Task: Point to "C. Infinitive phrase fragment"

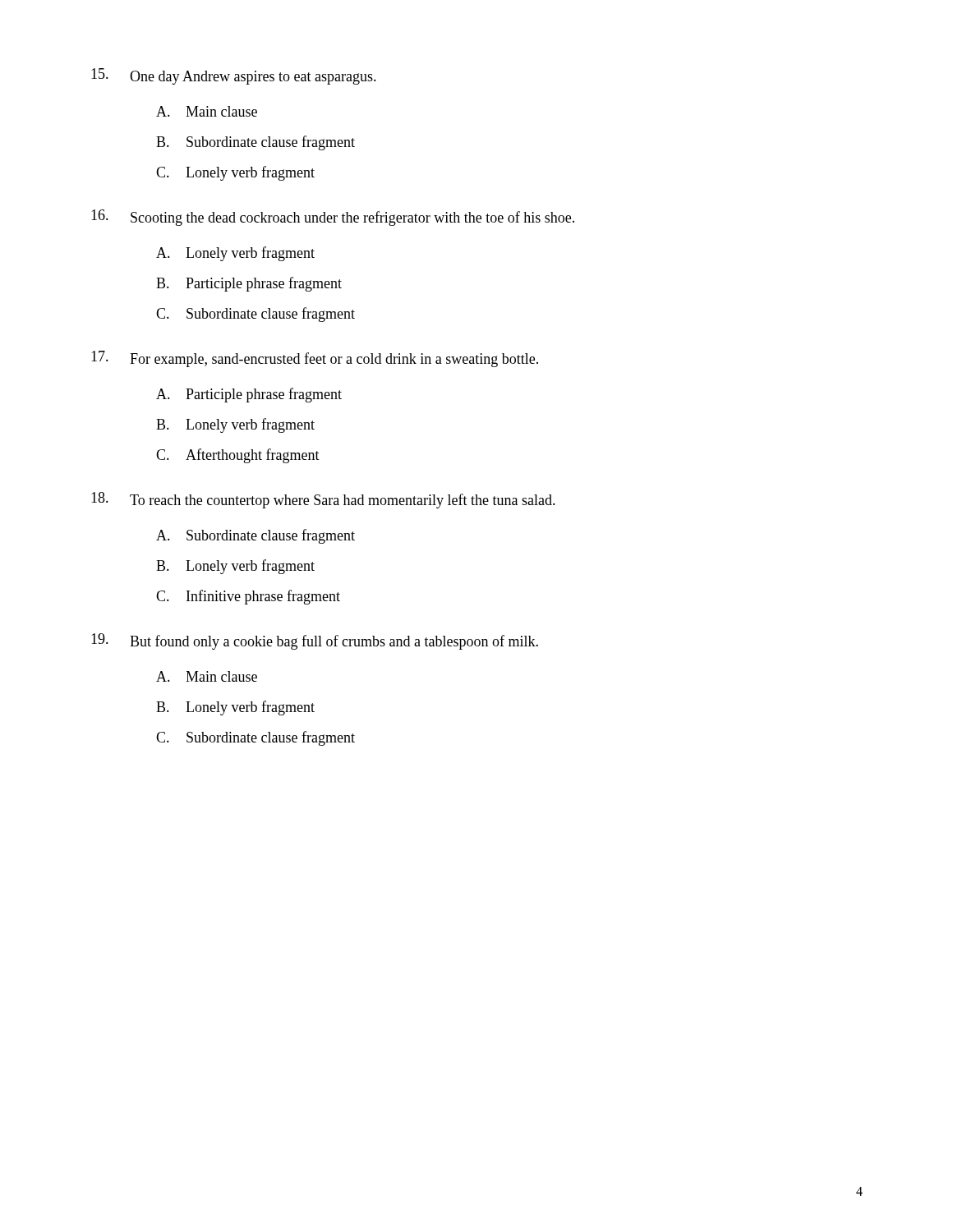Action: pyautogui.click(x=248, y=597)
